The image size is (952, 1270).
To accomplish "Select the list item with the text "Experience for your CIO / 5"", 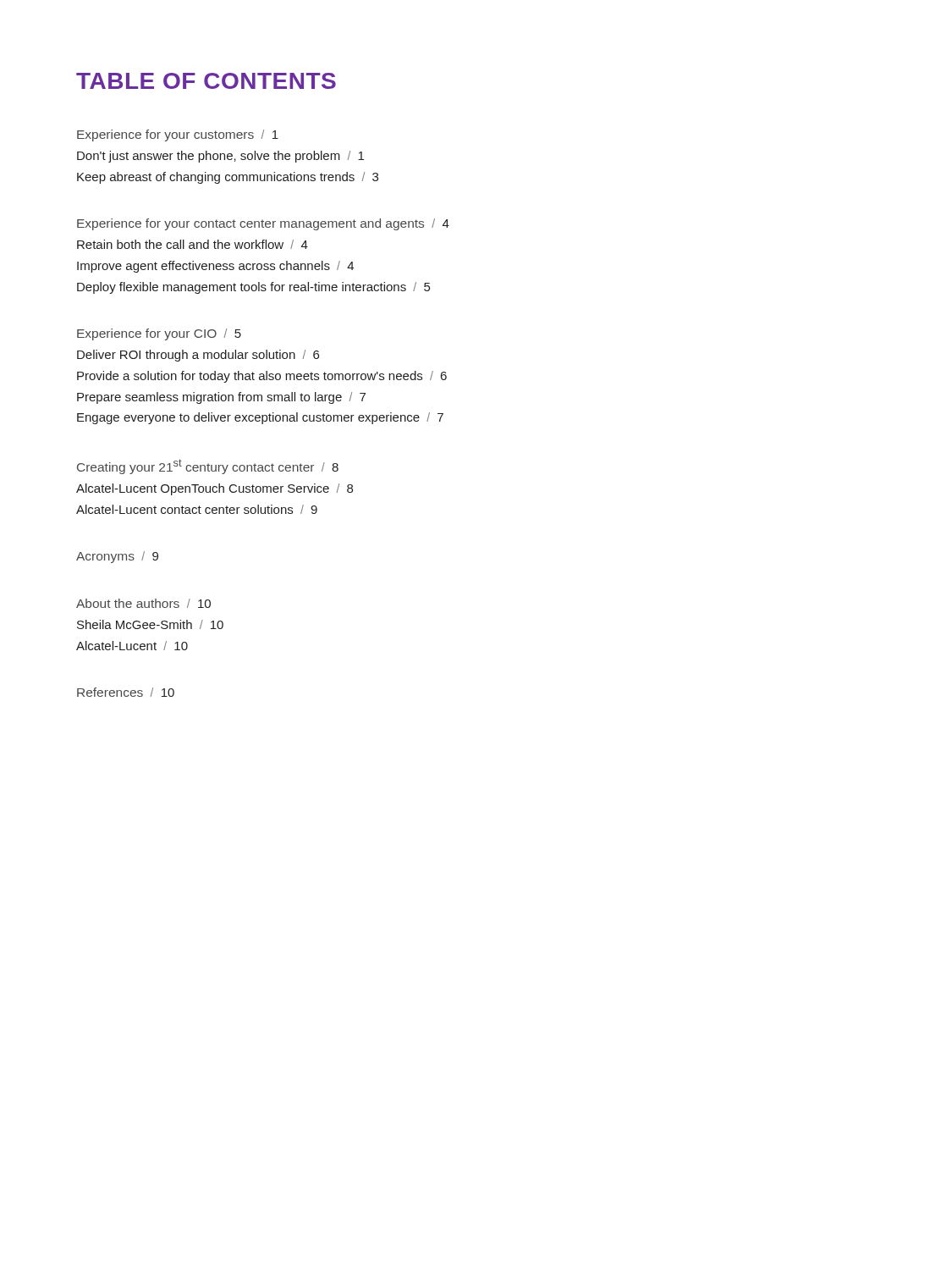I will point(159,333).
